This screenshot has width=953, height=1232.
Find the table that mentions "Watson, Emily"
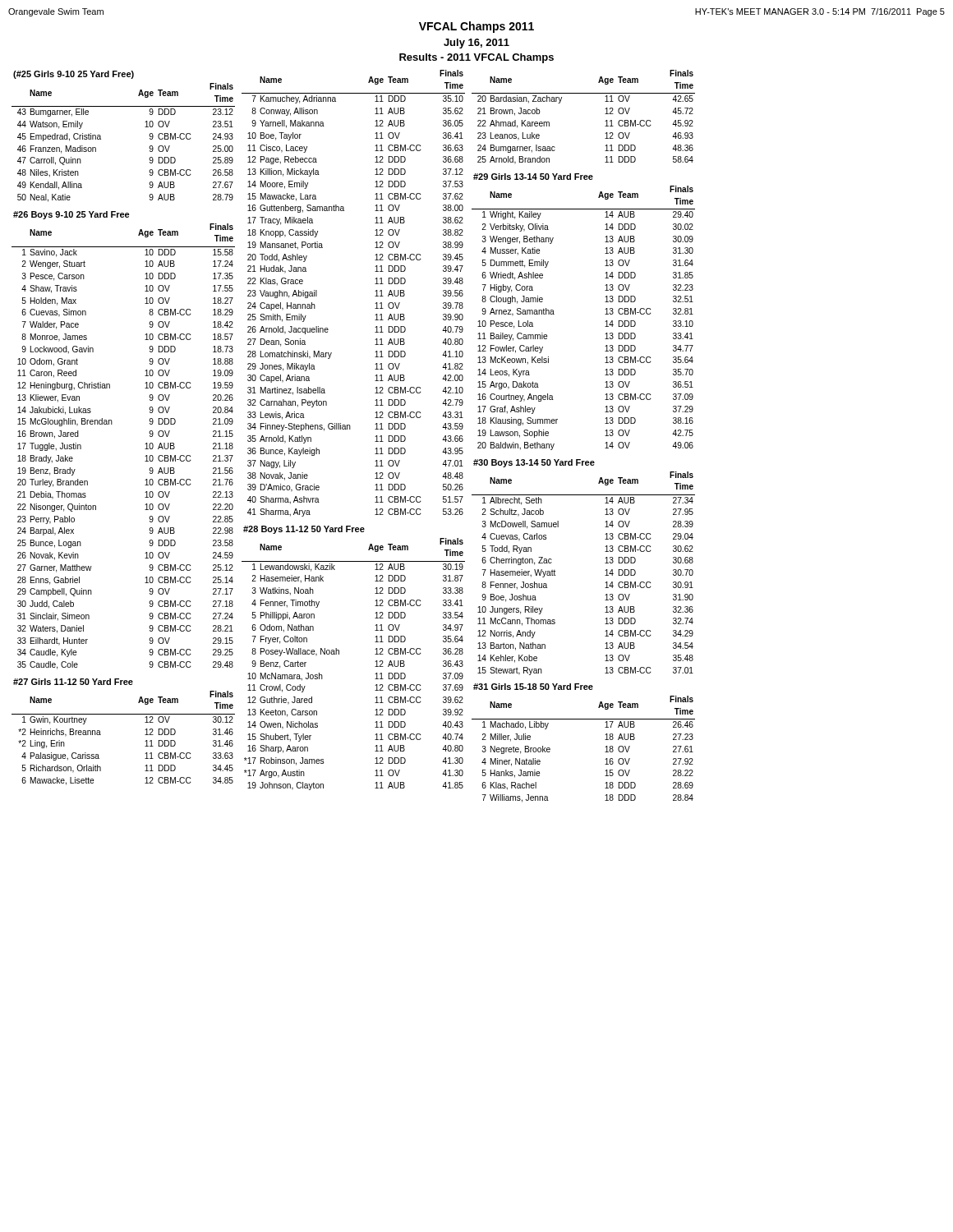pos(123,136)
